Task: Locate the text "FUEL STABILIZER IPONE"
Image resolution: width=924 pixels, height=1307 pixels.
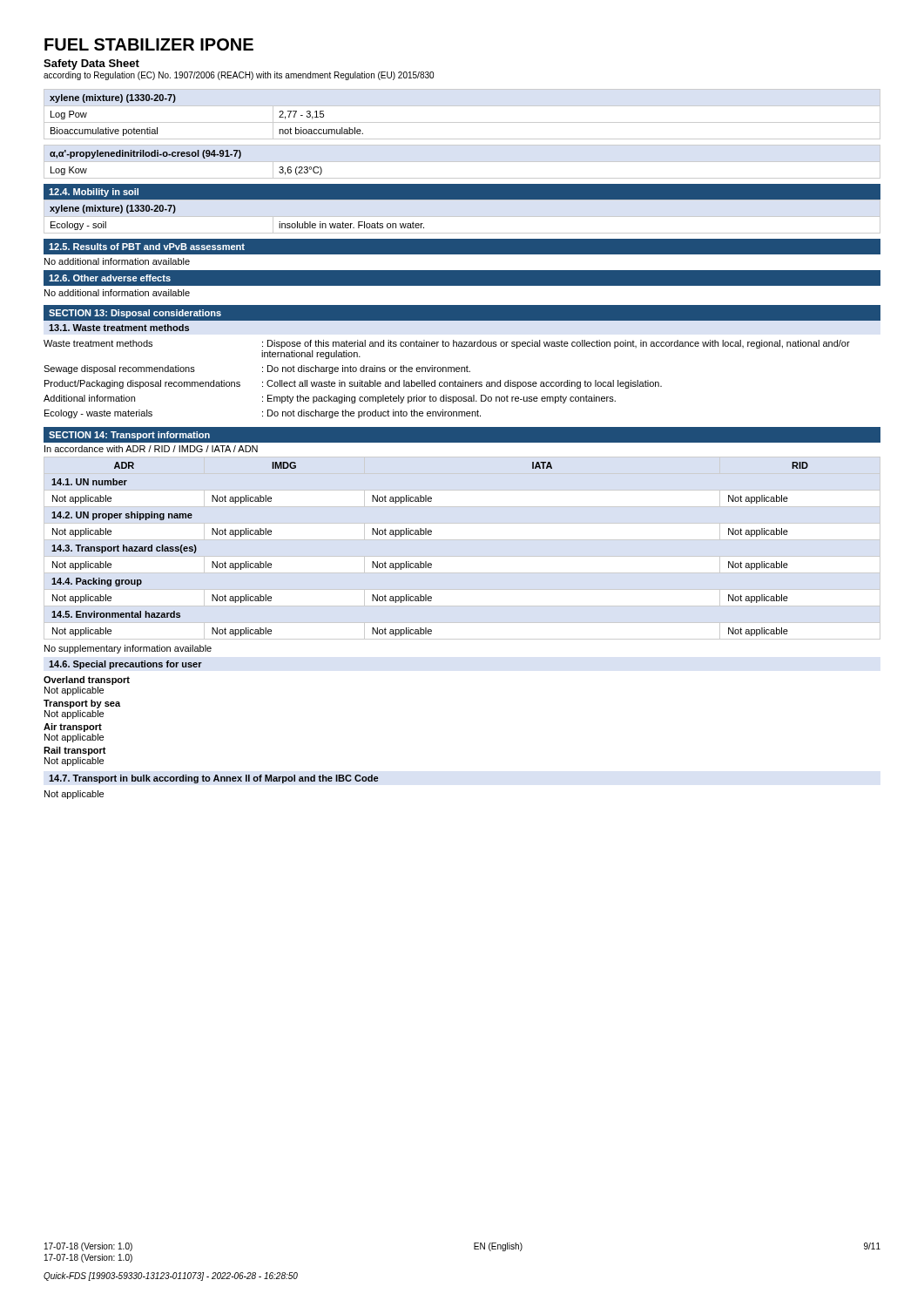Action: (149, 44)
